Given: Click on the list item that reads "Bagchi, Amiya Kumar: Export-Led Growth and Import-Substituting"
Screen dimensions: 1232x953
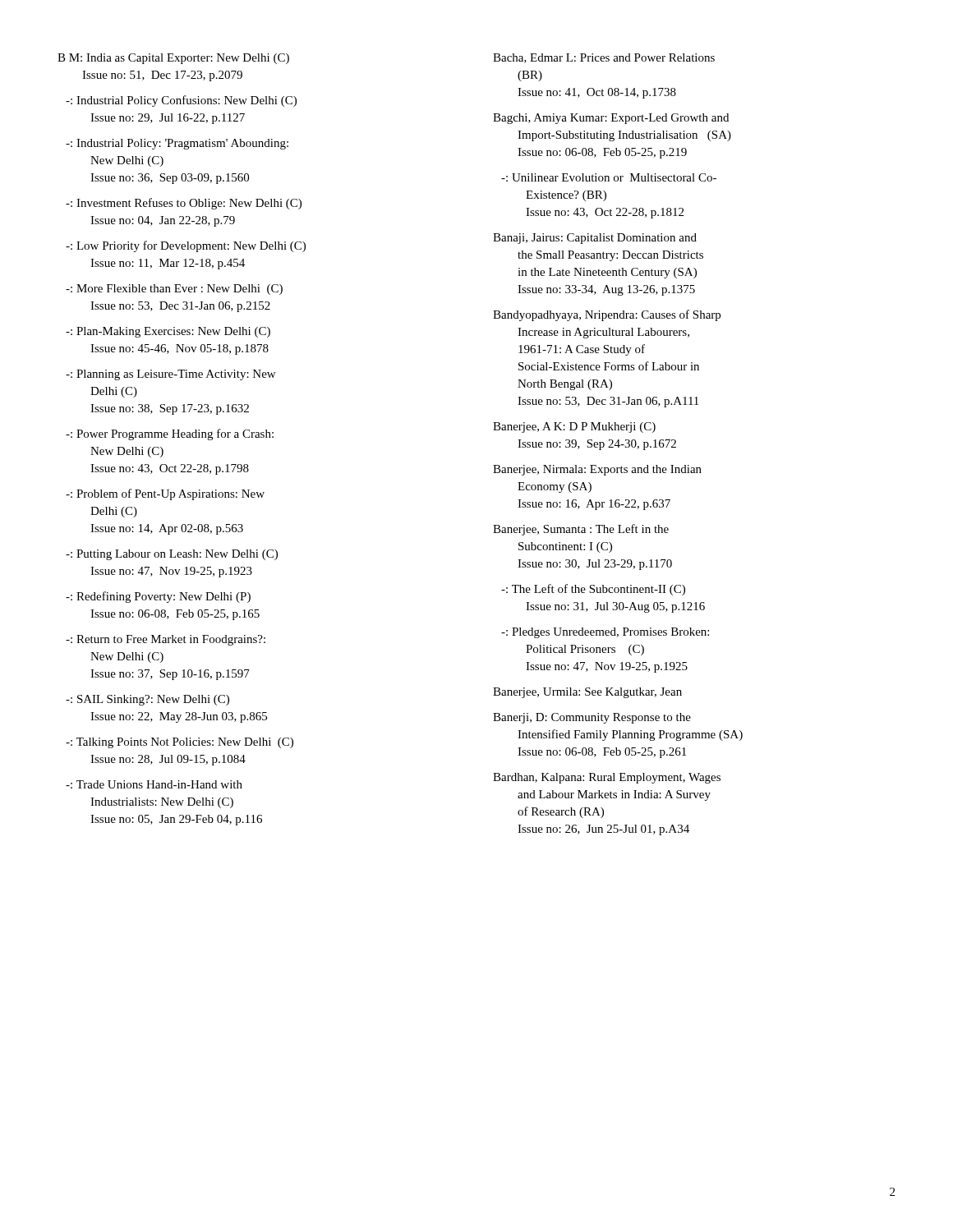Looking at the screenshot, I should point(694,135).
